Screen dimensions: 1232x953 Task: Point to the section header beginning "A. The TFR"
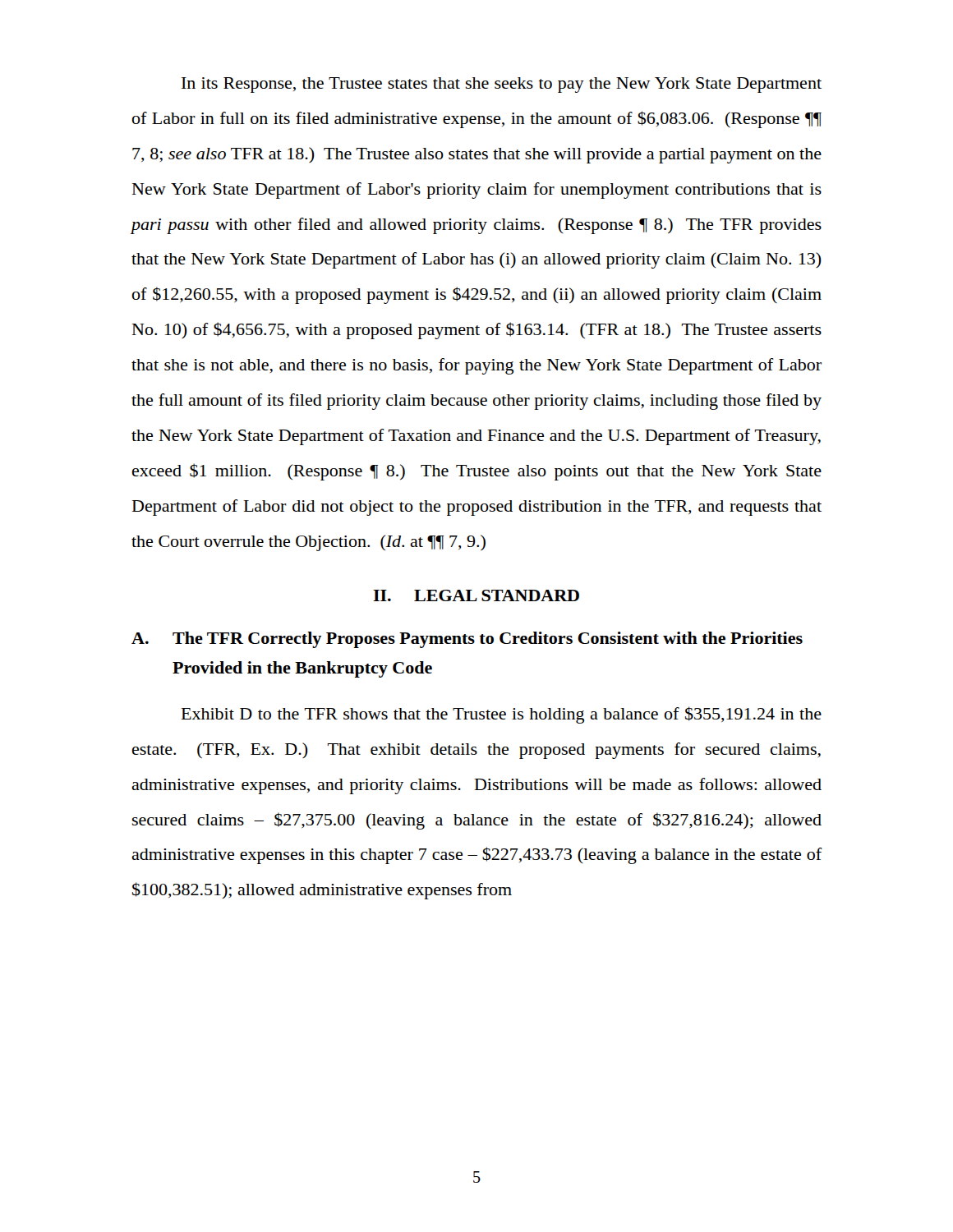point(476,653)
